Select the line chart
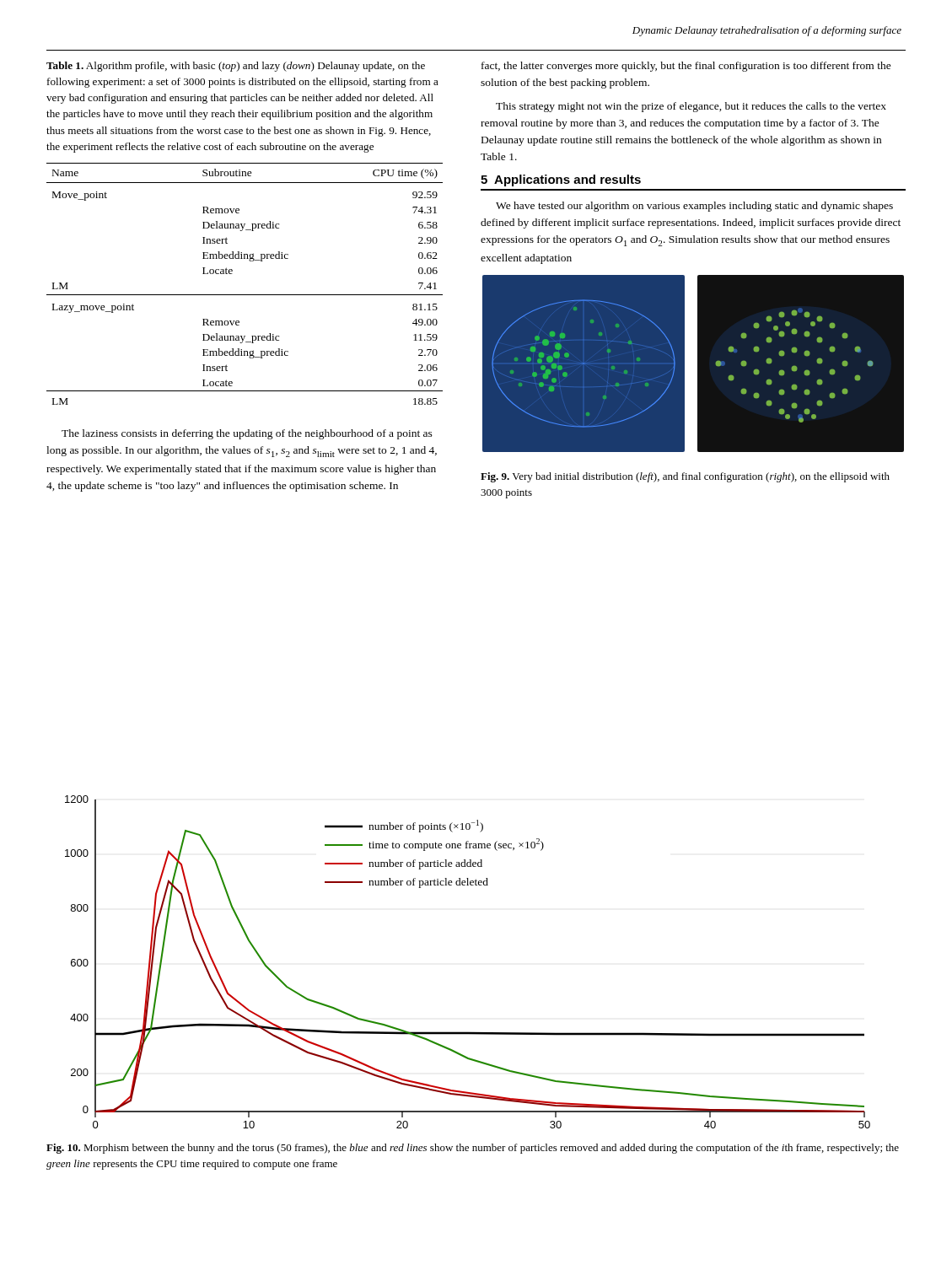The image size is (952, 1265). (x=476, y=959)
